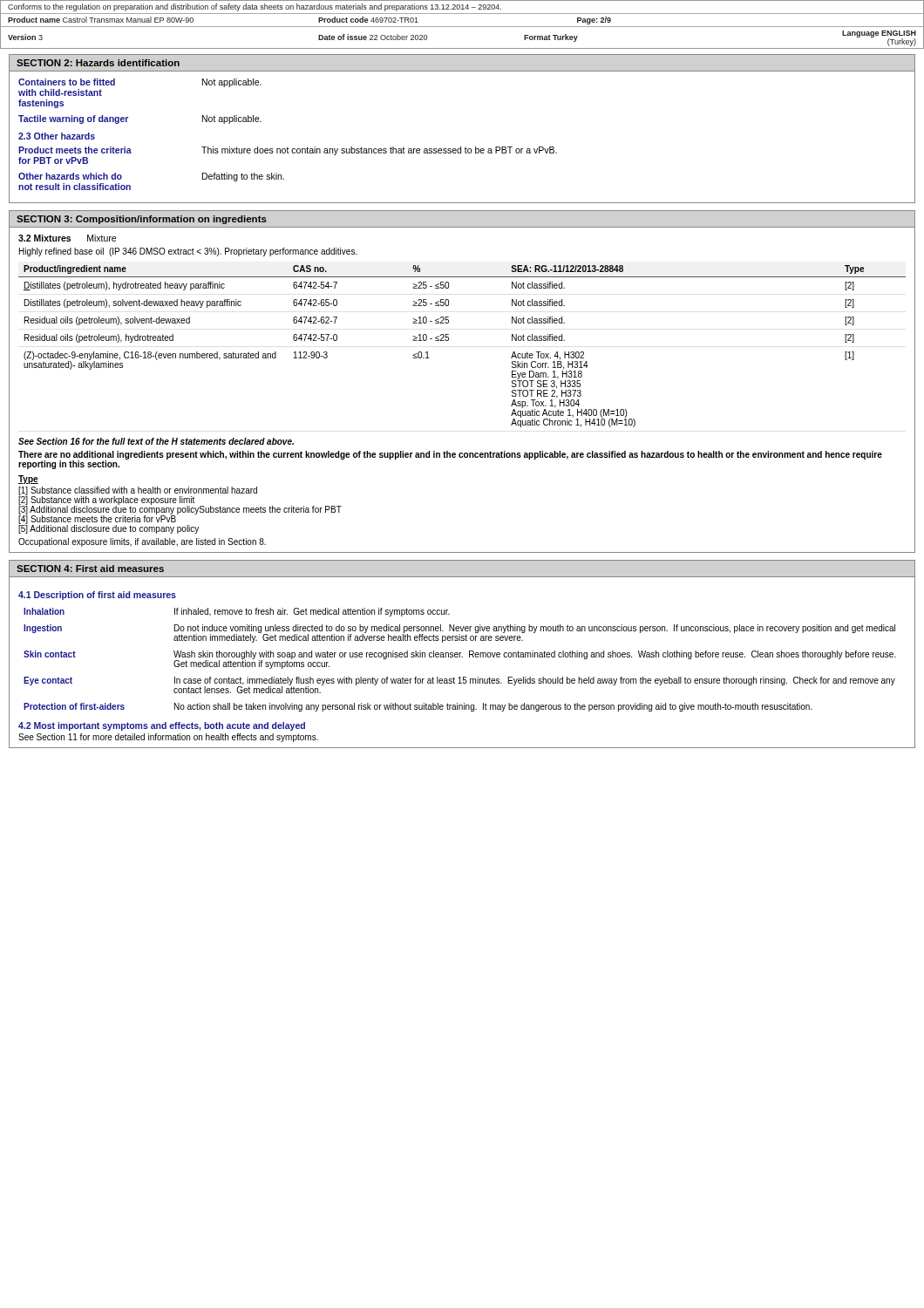Find the text starting "[5] Additional disclosure due to company policy"
The image size is (924, 1308).
point(109,529)
